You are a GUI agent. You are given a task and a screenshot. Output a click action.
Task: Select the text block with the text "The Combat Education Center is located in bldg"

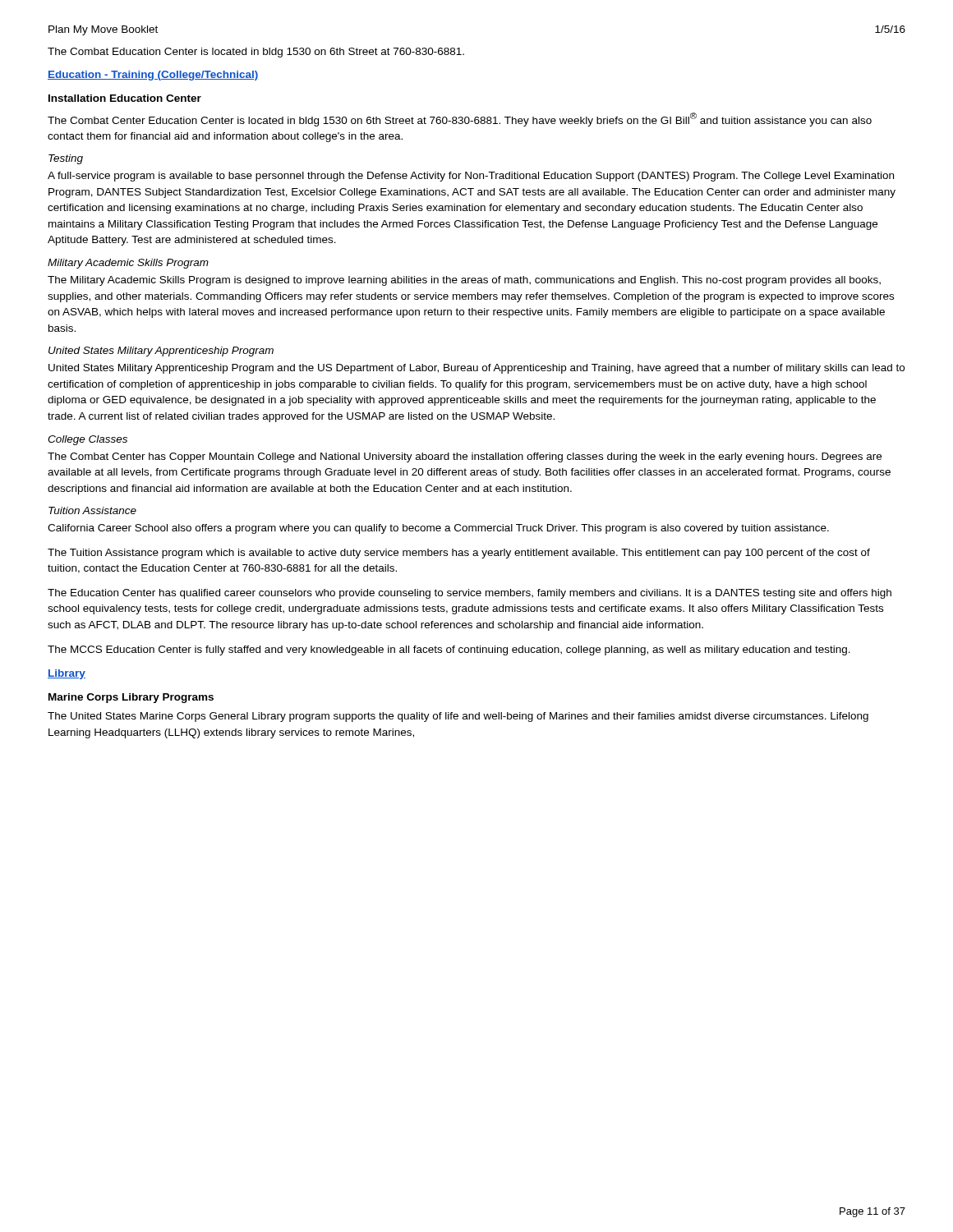tap(256, 51)
